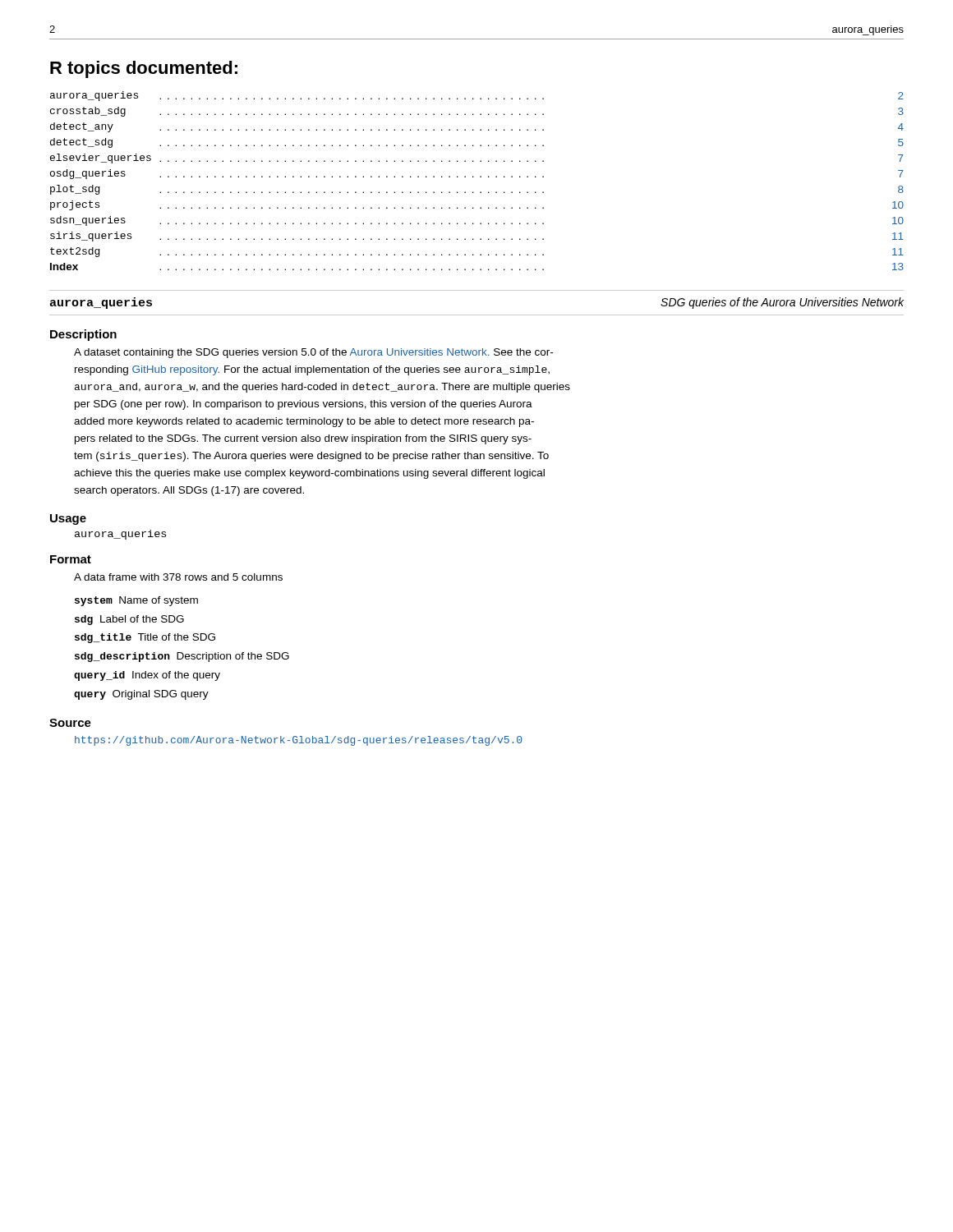Find the section header that says "aurora_queries SDG queries"
This screenshot has width=953, height=1232.
476,303
